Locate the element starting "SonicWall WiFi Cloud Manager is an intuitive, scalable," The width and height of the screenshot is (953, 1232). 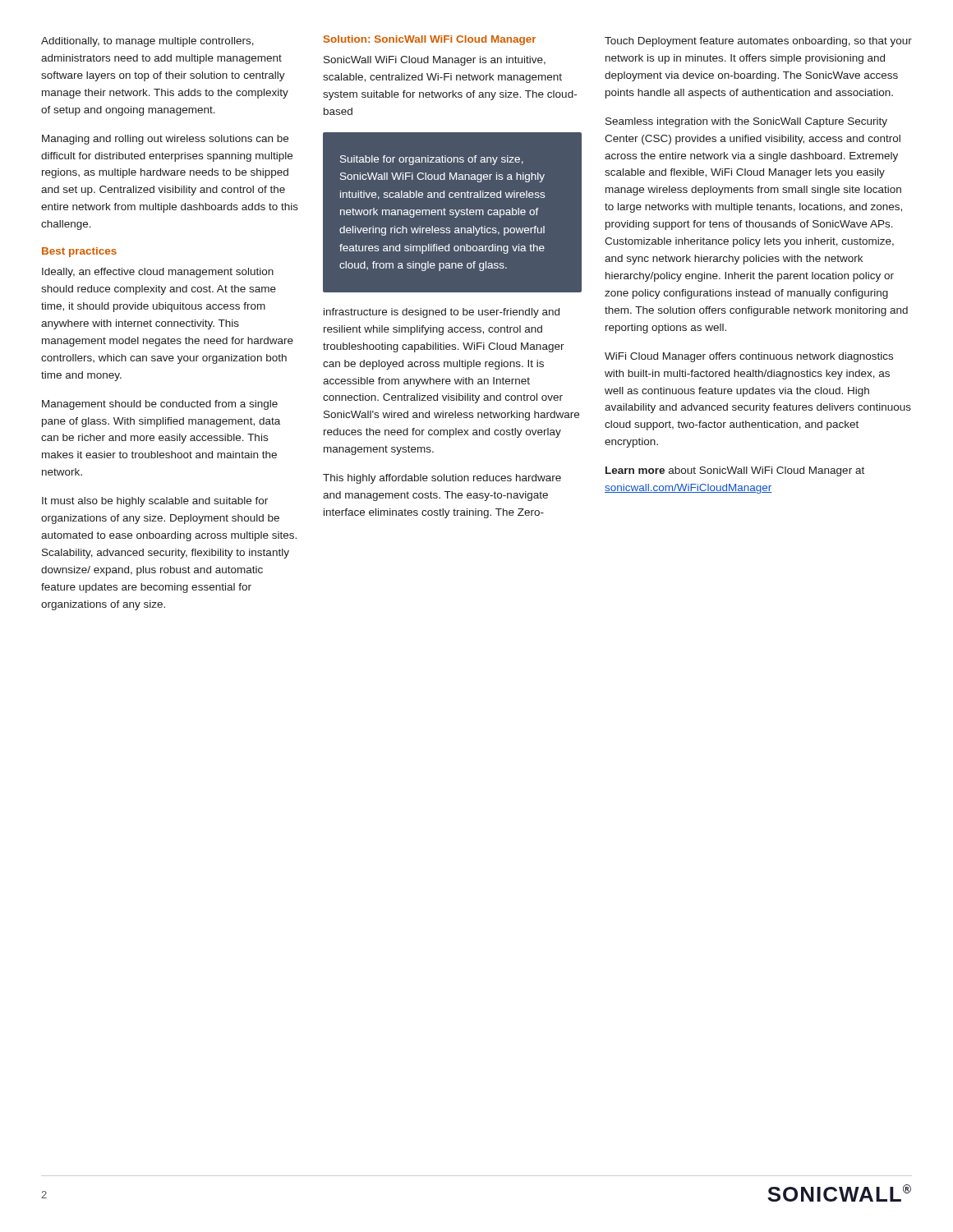coord(450,85)
